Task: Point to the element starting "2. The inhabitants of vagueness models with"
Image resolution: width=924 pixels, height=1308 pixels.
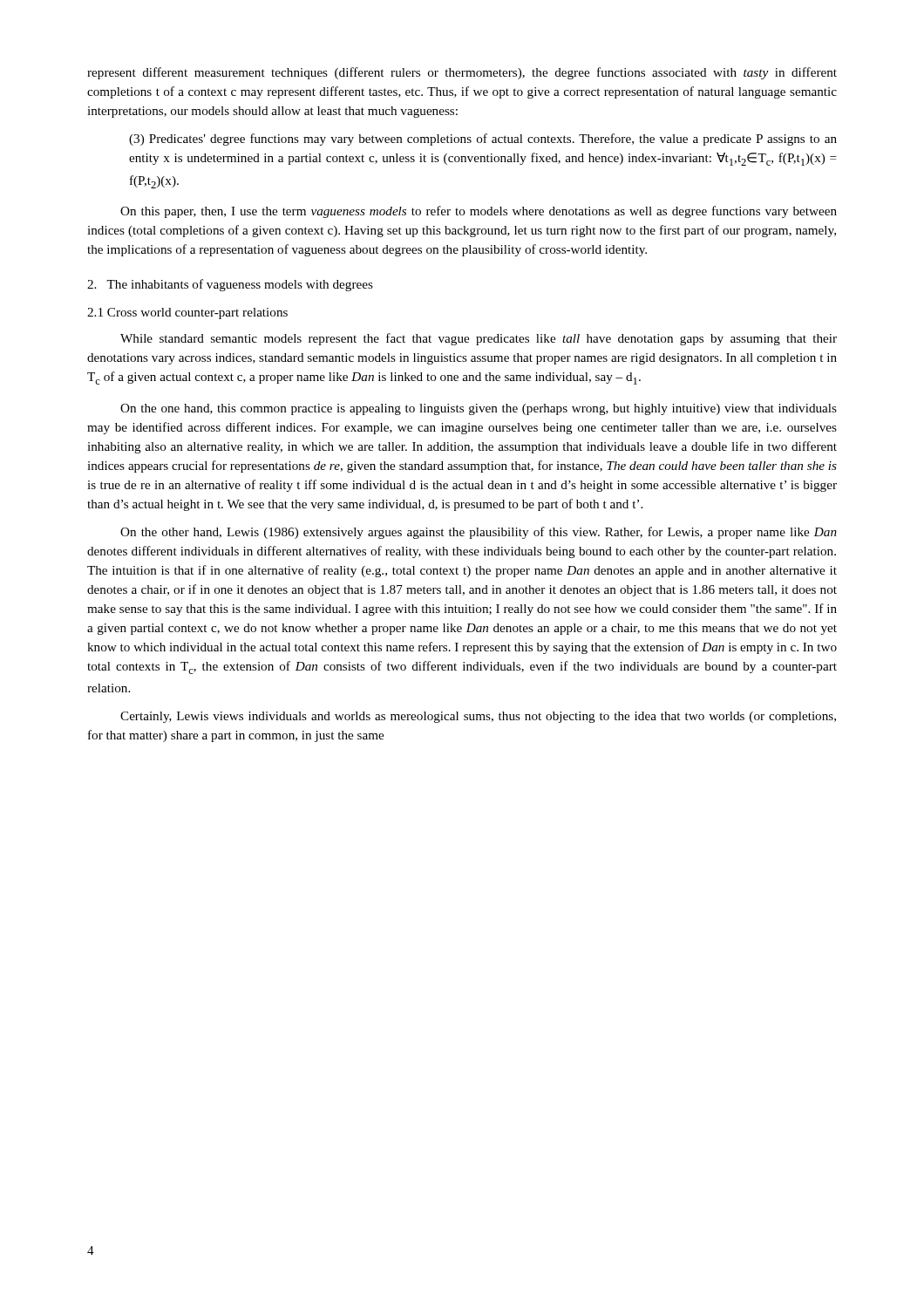Action: [230, 284]
